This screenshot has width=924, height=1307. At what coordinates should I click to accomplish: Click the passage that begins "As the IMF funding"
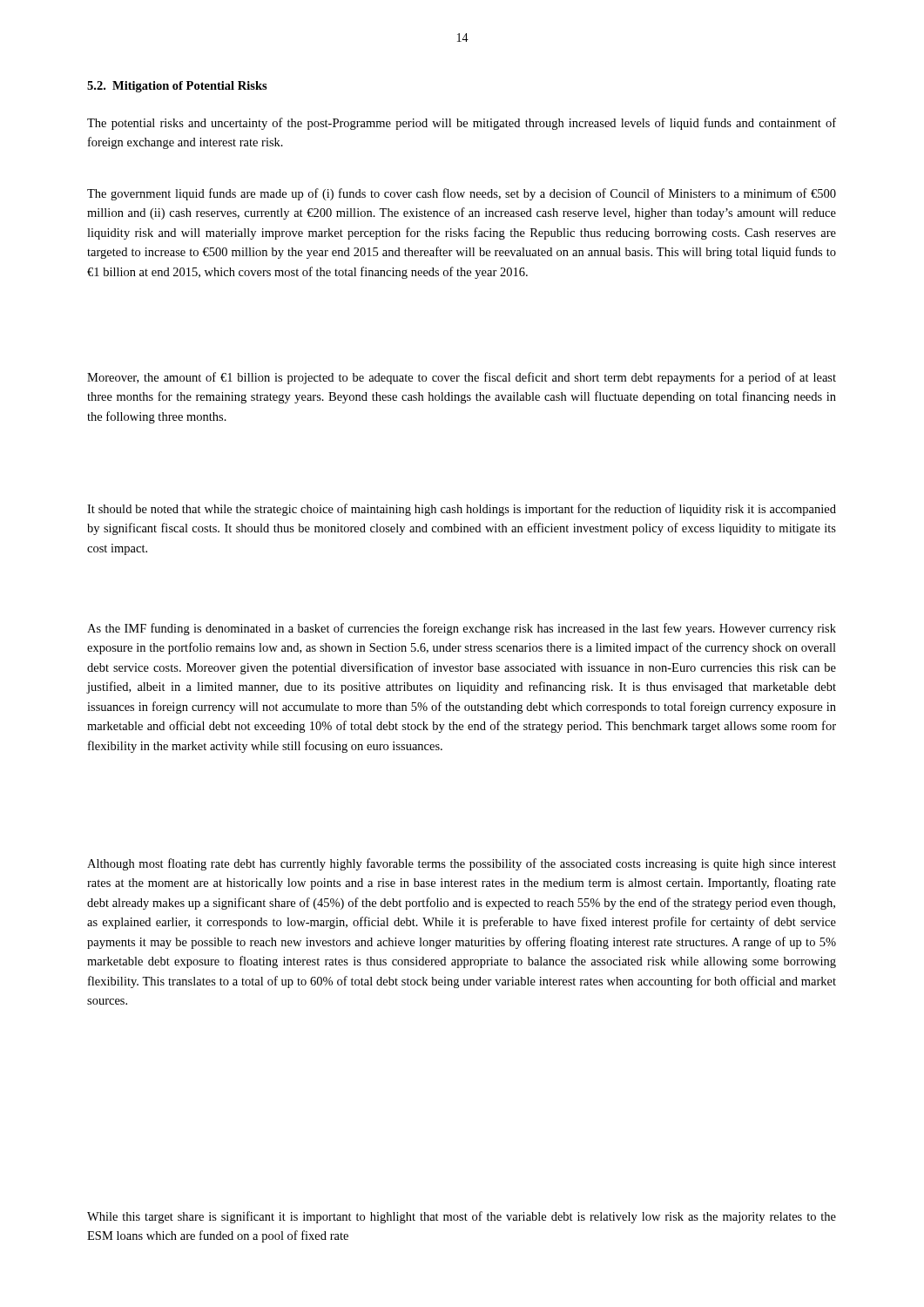[x=462, y=687]
